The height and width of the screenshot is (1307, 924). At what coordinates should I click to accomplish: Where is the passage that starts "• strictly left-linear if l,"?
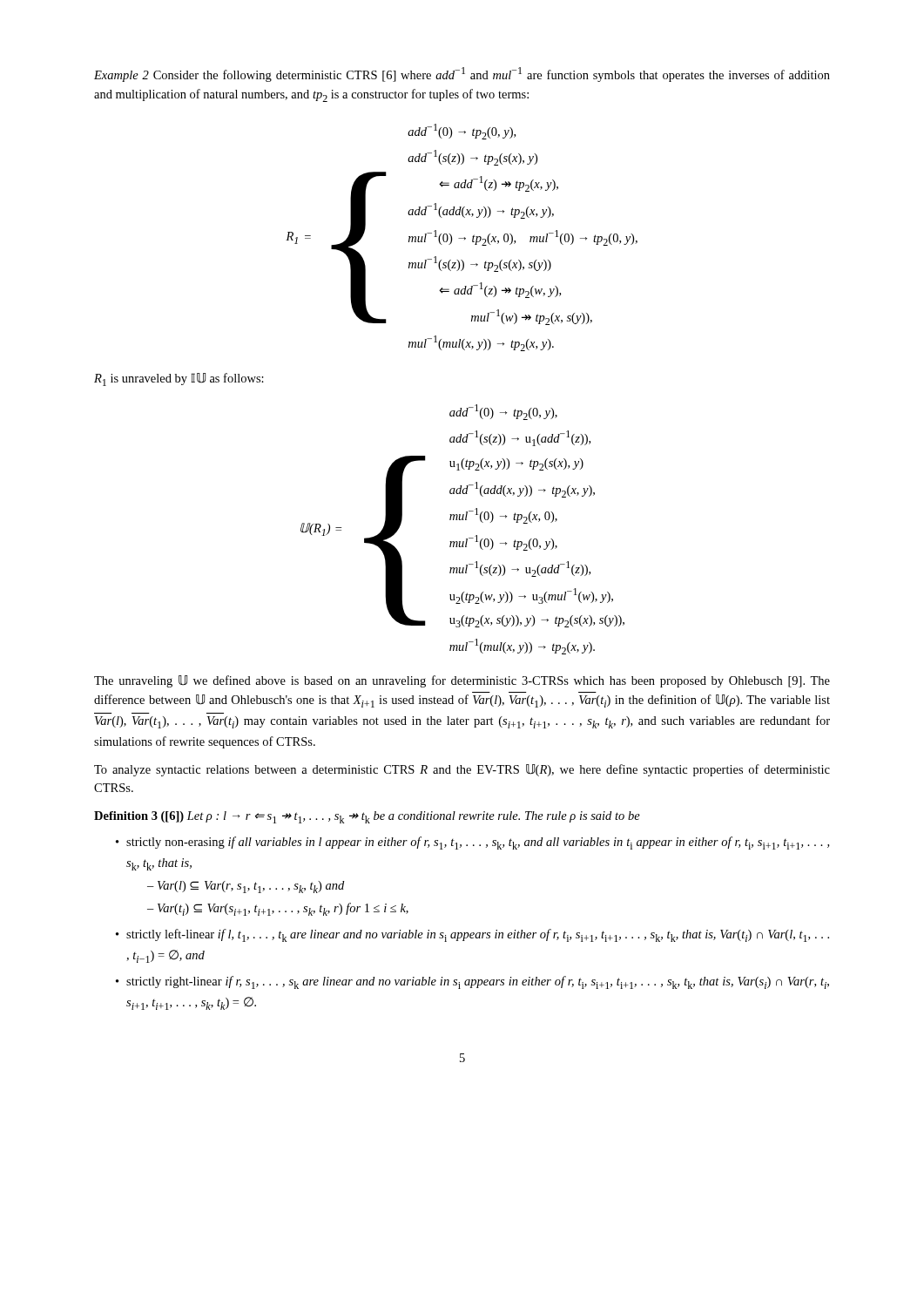pos(472,946)
